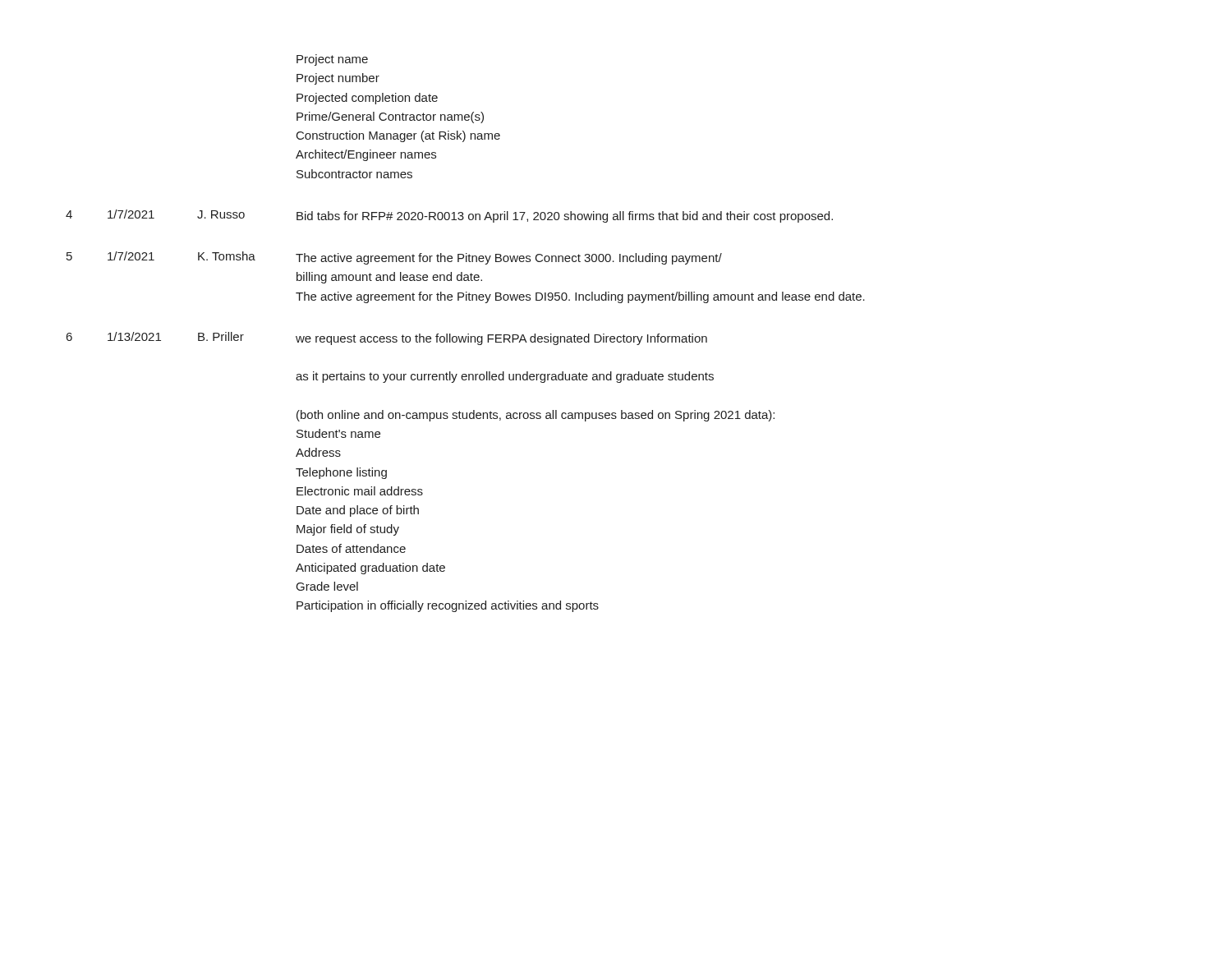This screenshot has width=1232, height=953.
Task: Where is the passage that starts "Bid tabs for RFP# 2020-R0013 on April 17,"?
Action: point(565,215)
